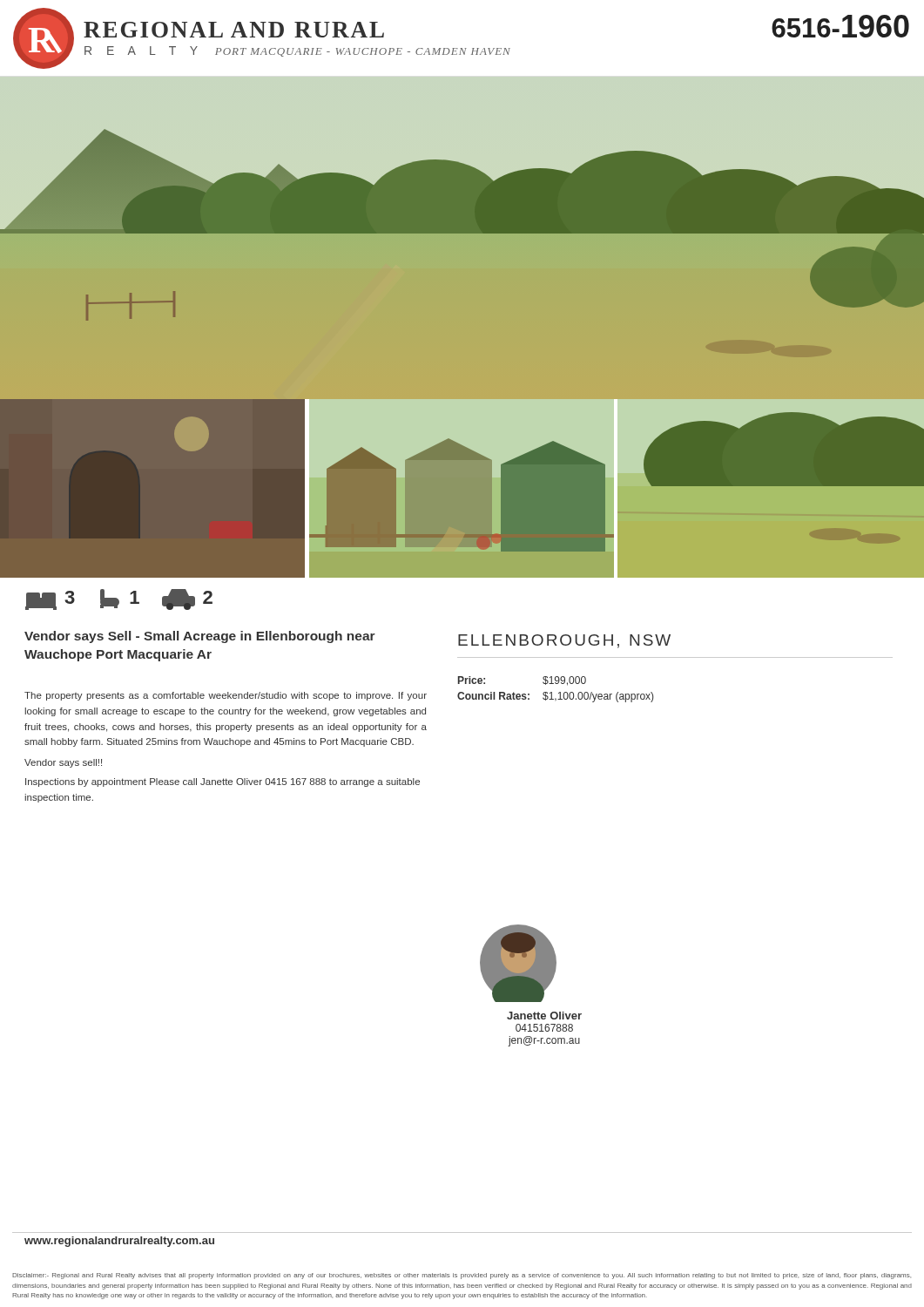This screenshot has height=1307, width=924.
Task: Point to "Janette Oliver 0415167888 jen@r-r.com.au"
Action: coord(544,1028)
